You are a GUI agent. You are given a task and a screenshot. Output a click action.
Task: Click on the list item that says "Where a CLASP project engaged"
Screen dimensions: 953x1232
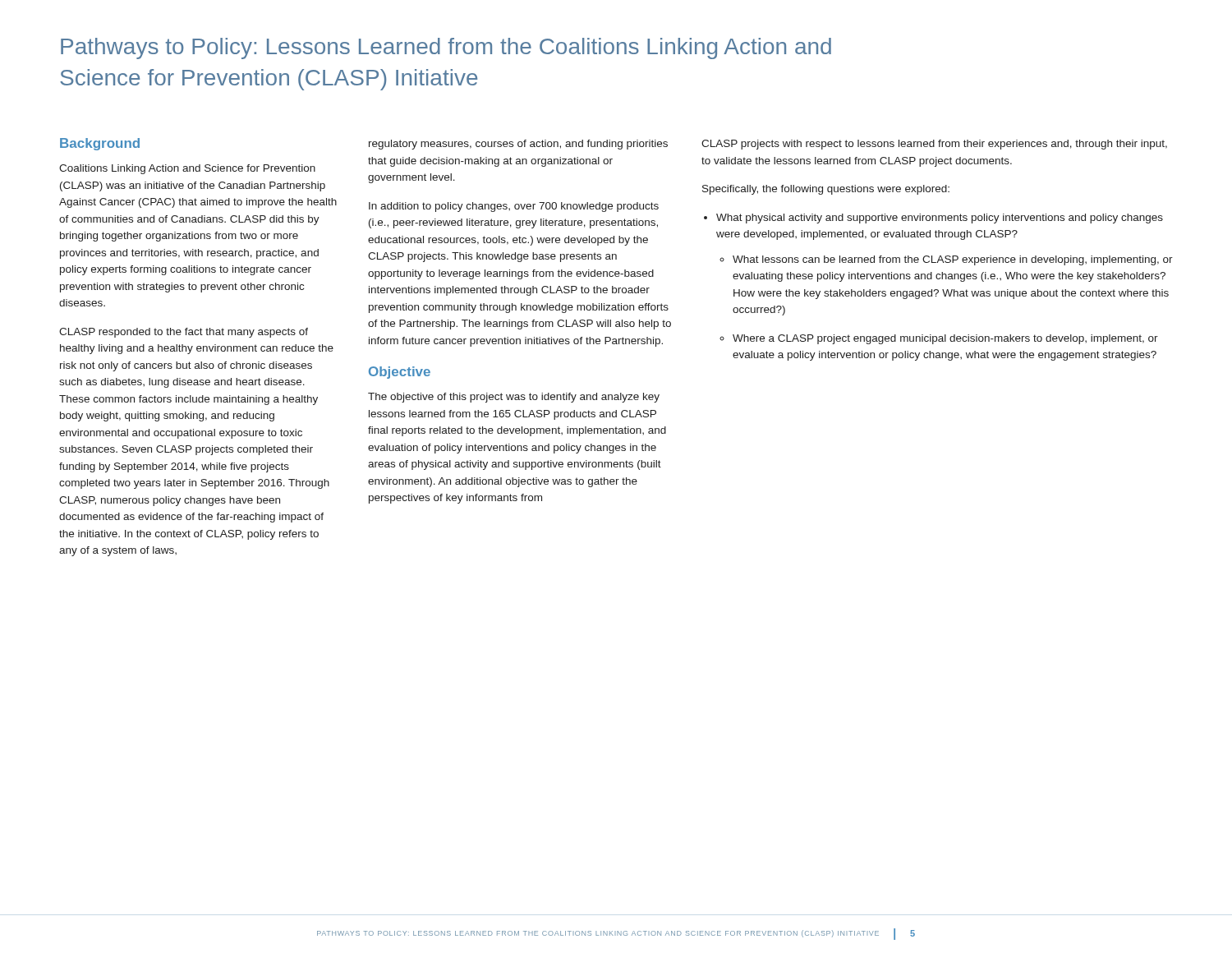945,346
